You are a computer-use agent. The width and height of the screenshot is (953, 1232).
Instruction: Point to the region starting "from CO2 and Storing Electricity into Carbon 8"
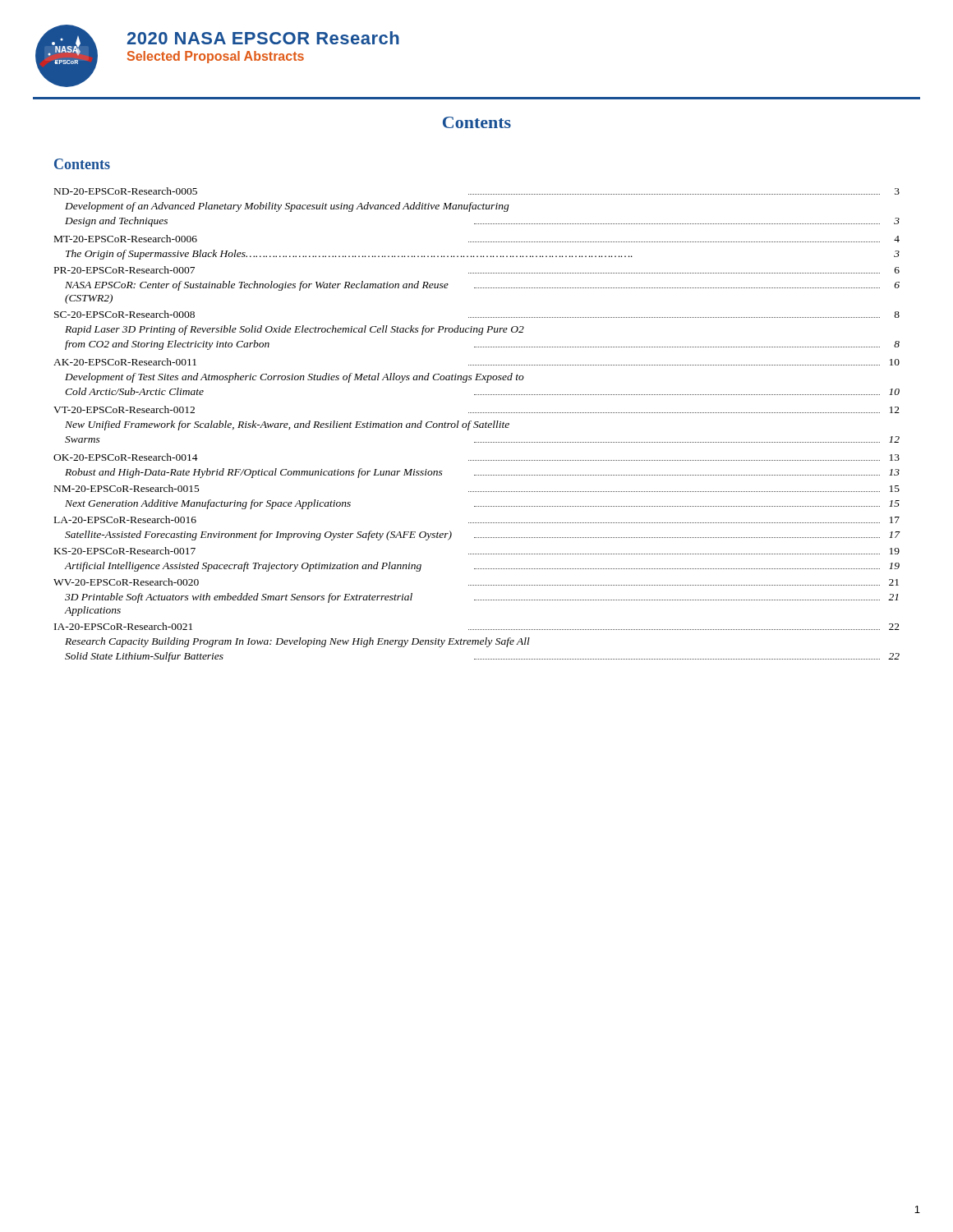click(482, 344)
